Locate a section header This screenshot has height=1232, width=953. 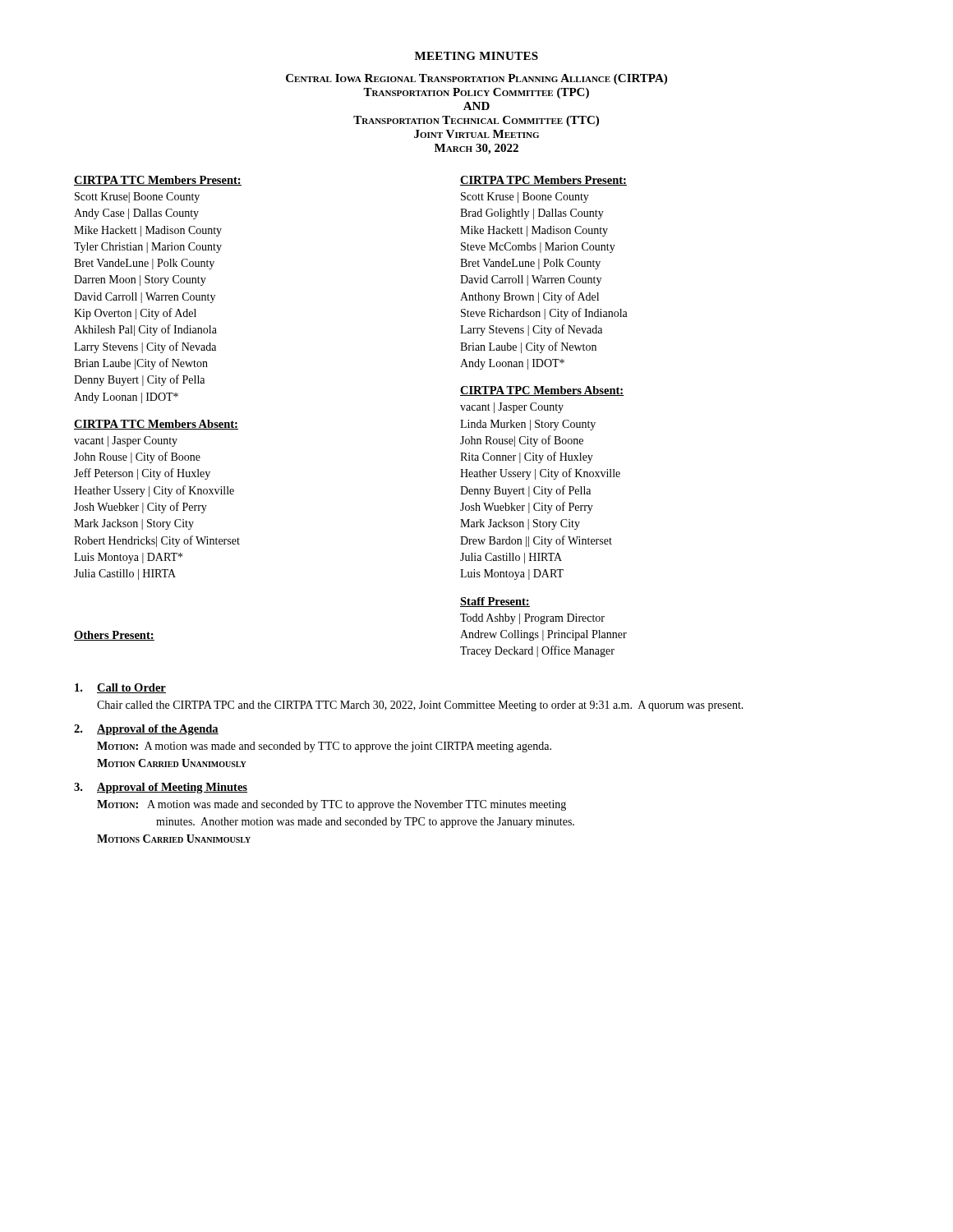click(476, 113)
